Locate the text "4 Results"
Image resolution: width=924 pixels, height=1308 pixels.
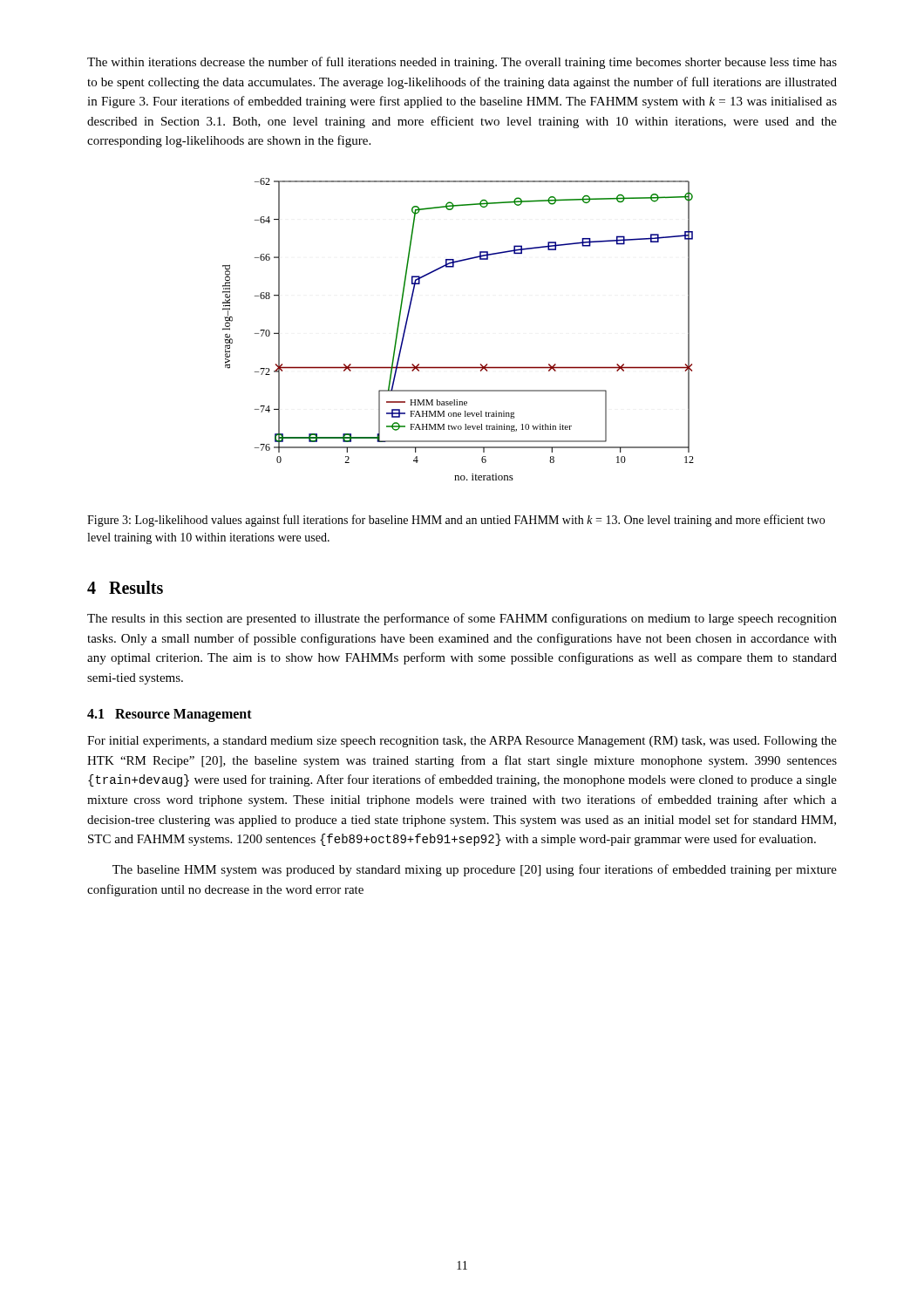pyautogui.click(x=125, y=588)
